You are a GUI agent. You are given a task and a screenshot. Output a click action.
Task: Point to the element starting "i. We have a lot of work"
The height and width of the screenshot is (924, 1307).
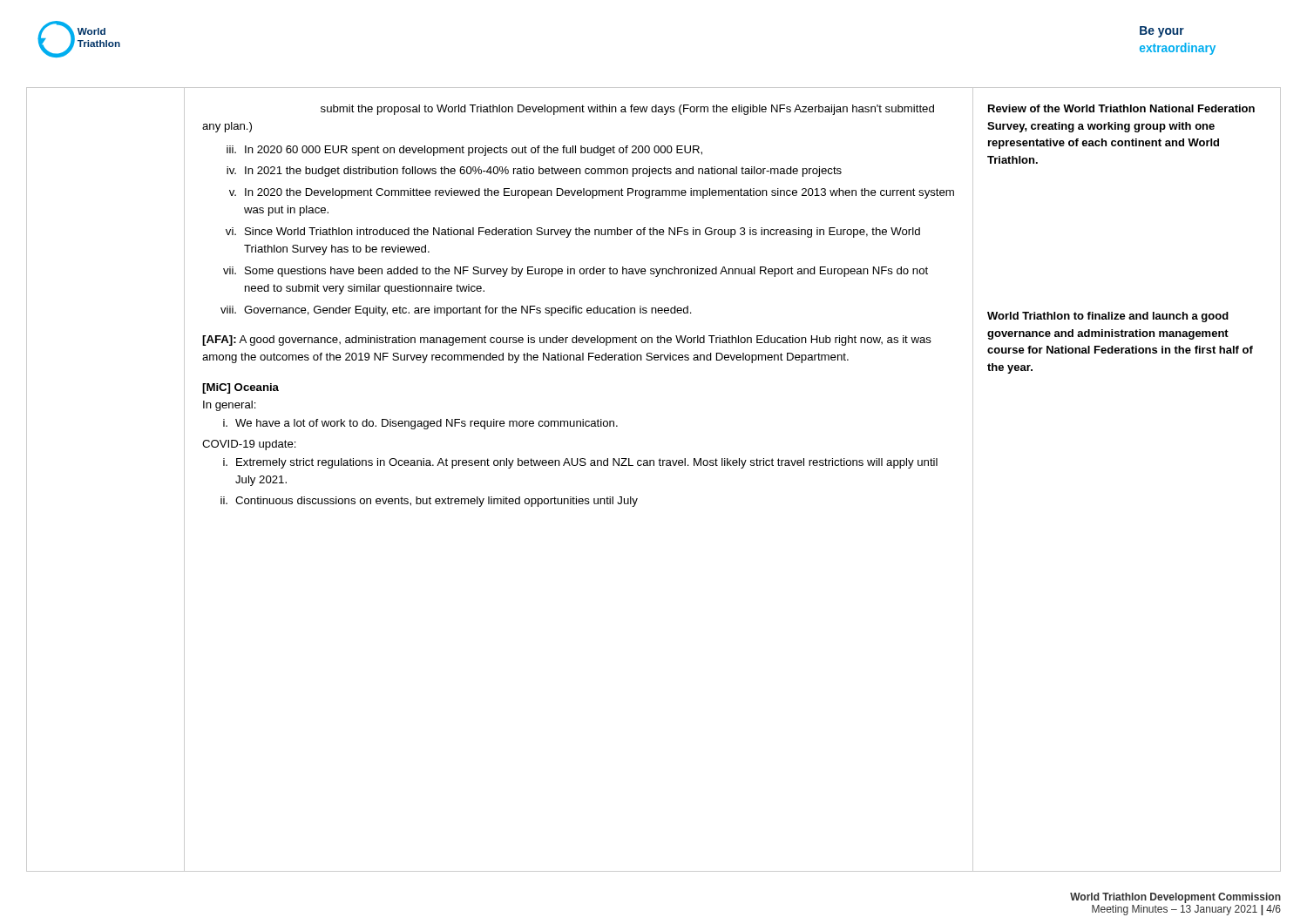click(579, 423)
